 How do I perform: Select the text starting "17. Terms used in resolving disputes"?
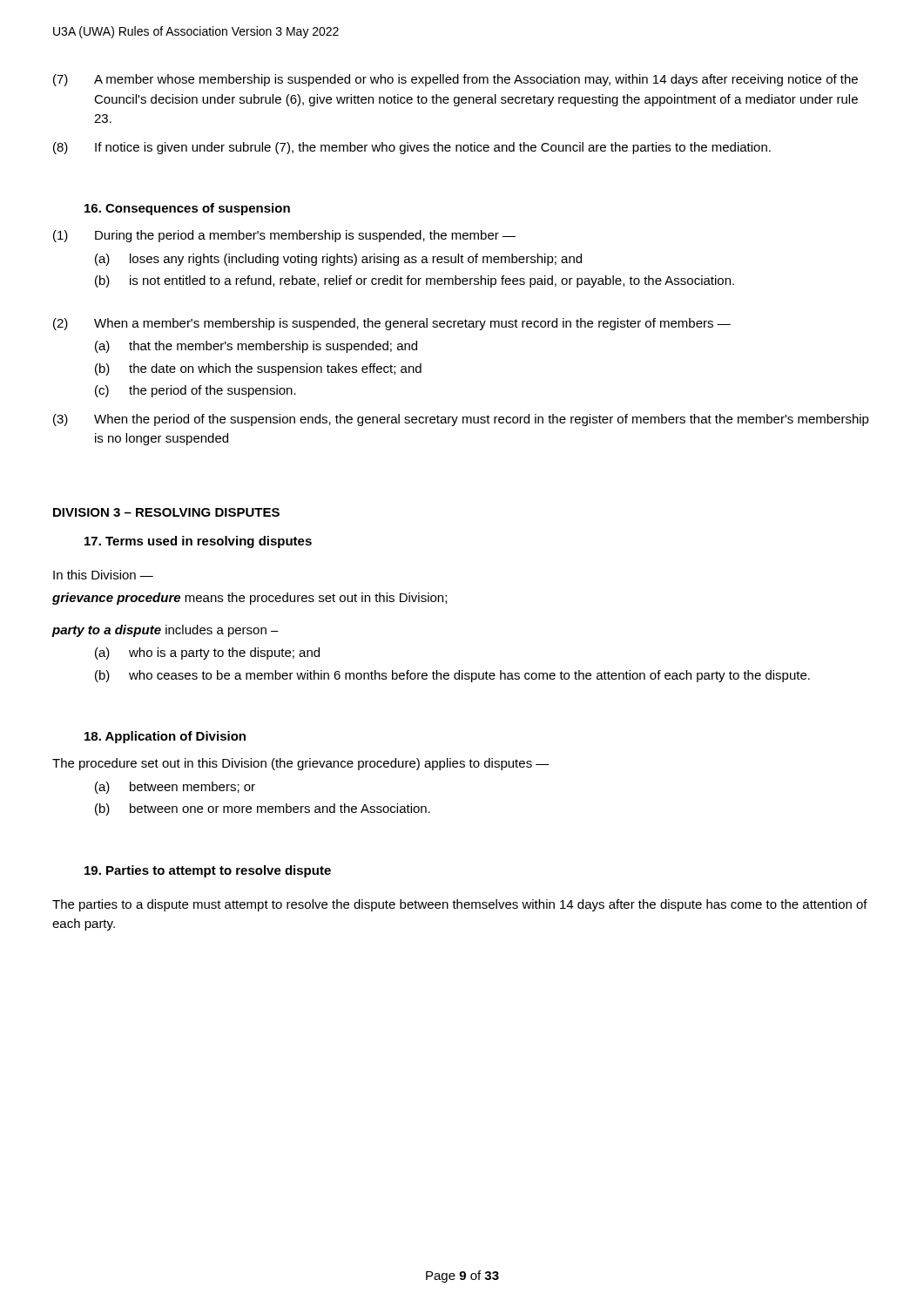pos(198,540)
